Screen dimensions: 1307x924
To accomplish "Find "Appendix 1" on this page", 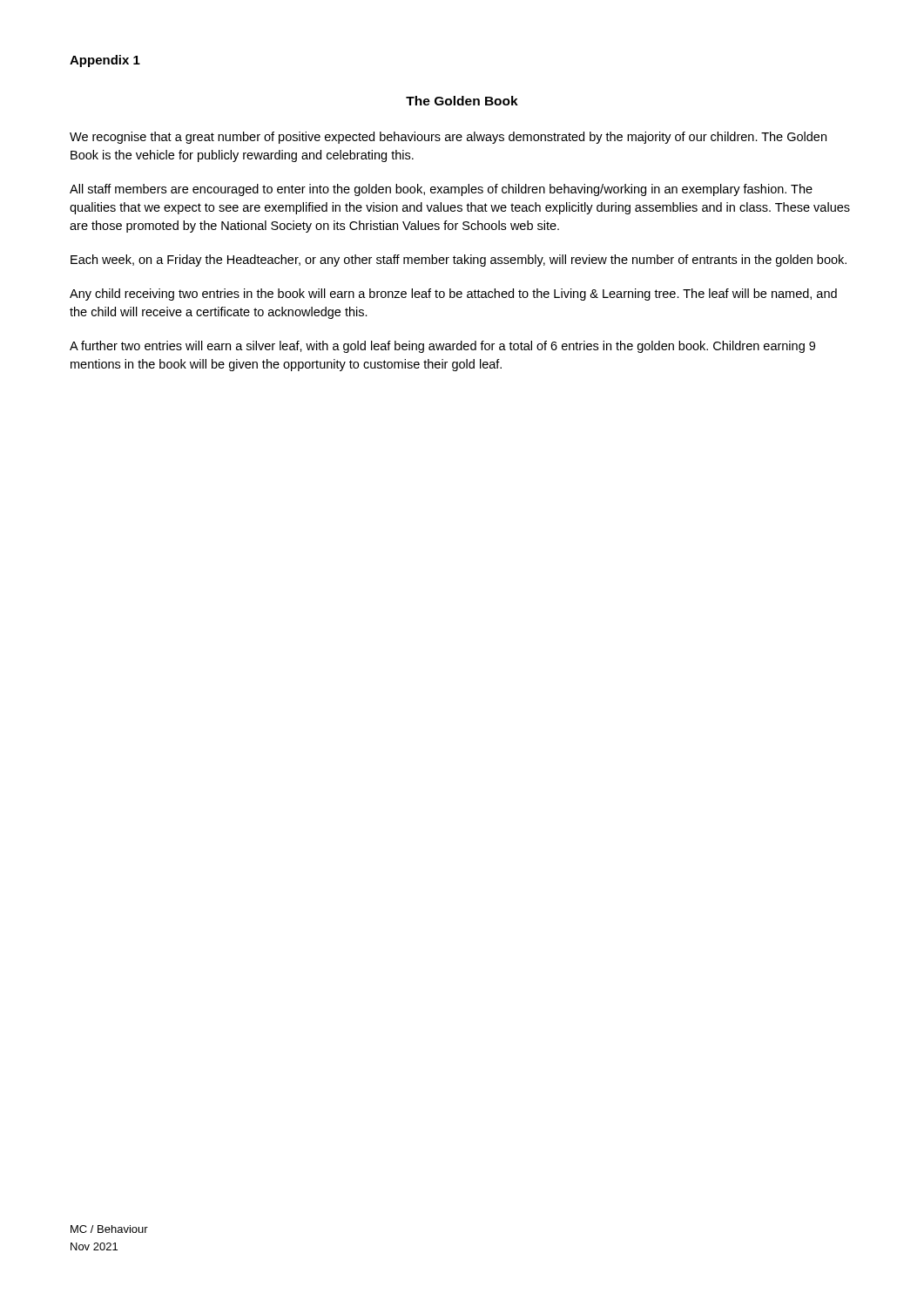I will (105, 60).
